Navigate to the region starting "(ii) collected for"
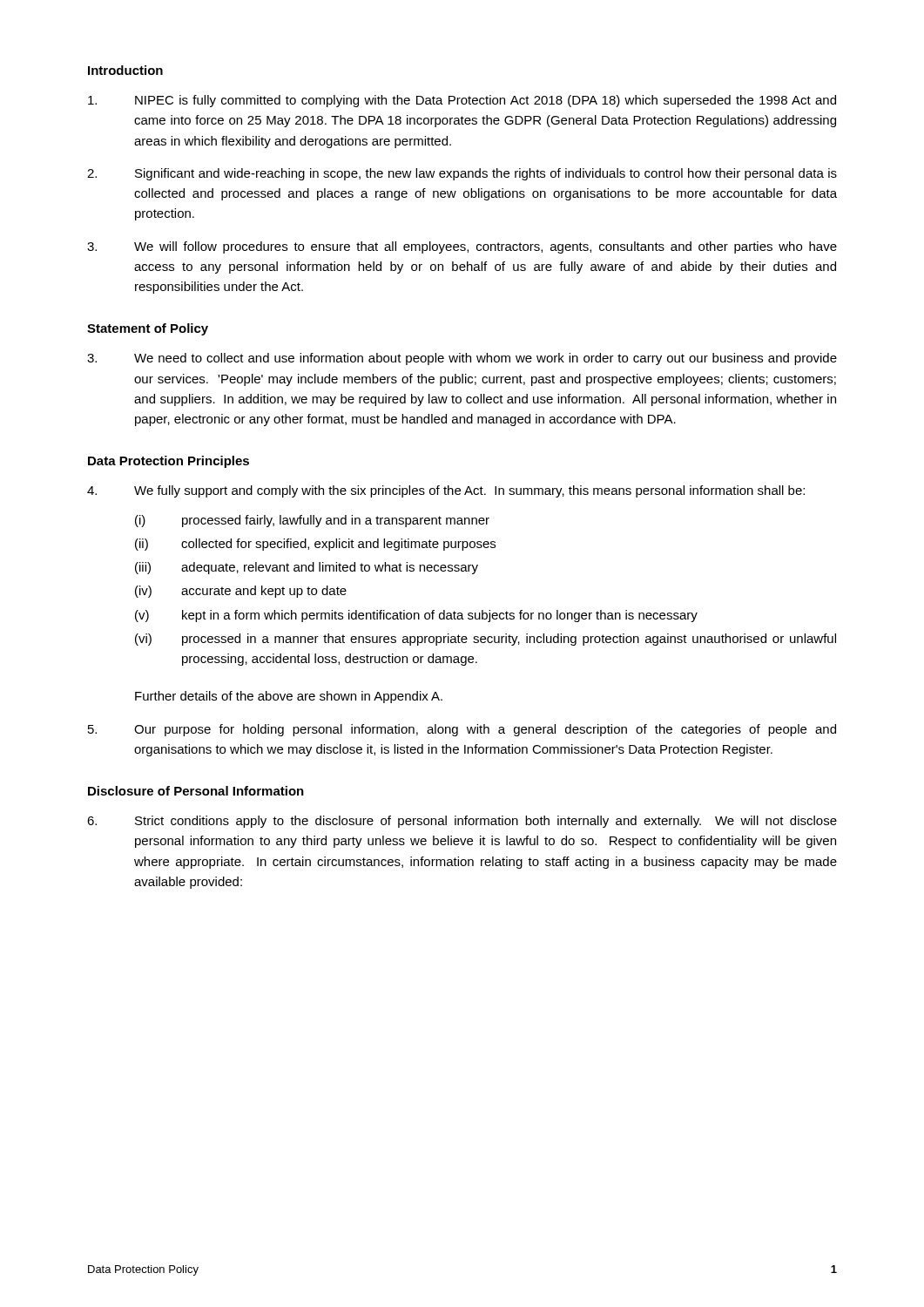The width and height of the screenshot is (924, 1307). tap(485, 543)
